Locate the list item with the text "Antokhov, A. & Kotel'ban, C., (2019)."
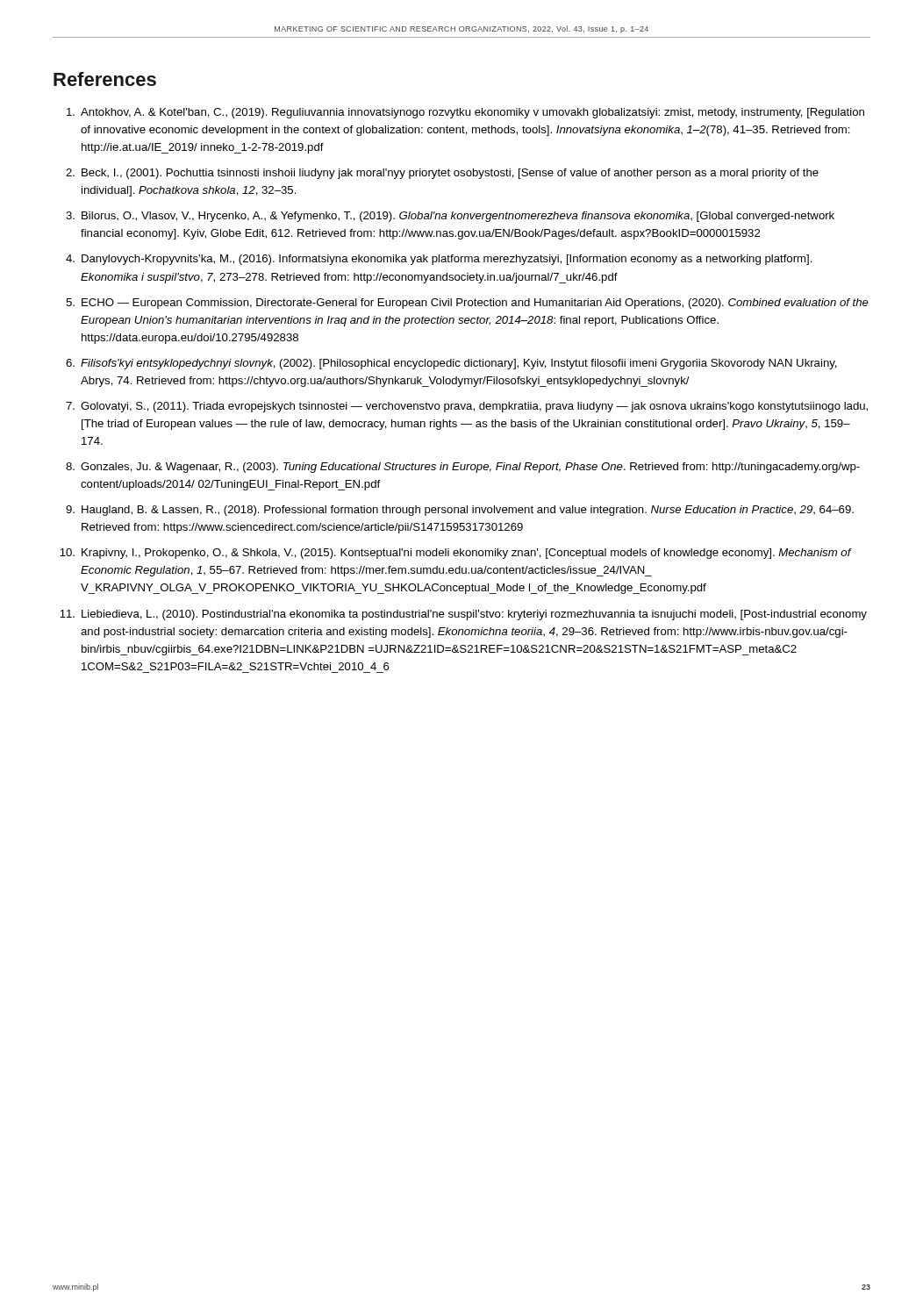Screen dimensions: 1316x923 pyautogui.click(x=462, y=130)
